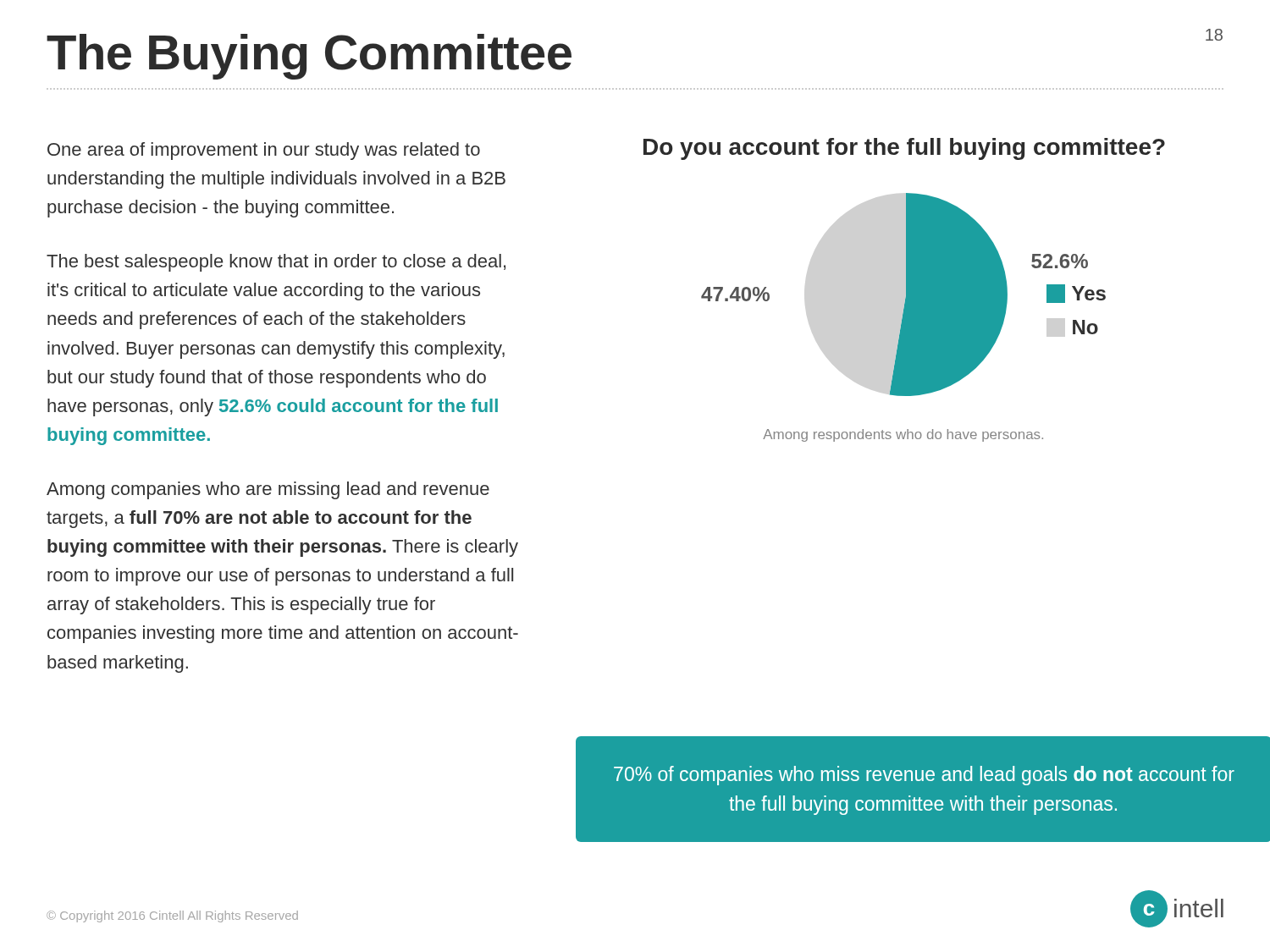Click on the element starting "Among companies who are missing lead and revenue"
The image size is (1270, 952).
283,575
